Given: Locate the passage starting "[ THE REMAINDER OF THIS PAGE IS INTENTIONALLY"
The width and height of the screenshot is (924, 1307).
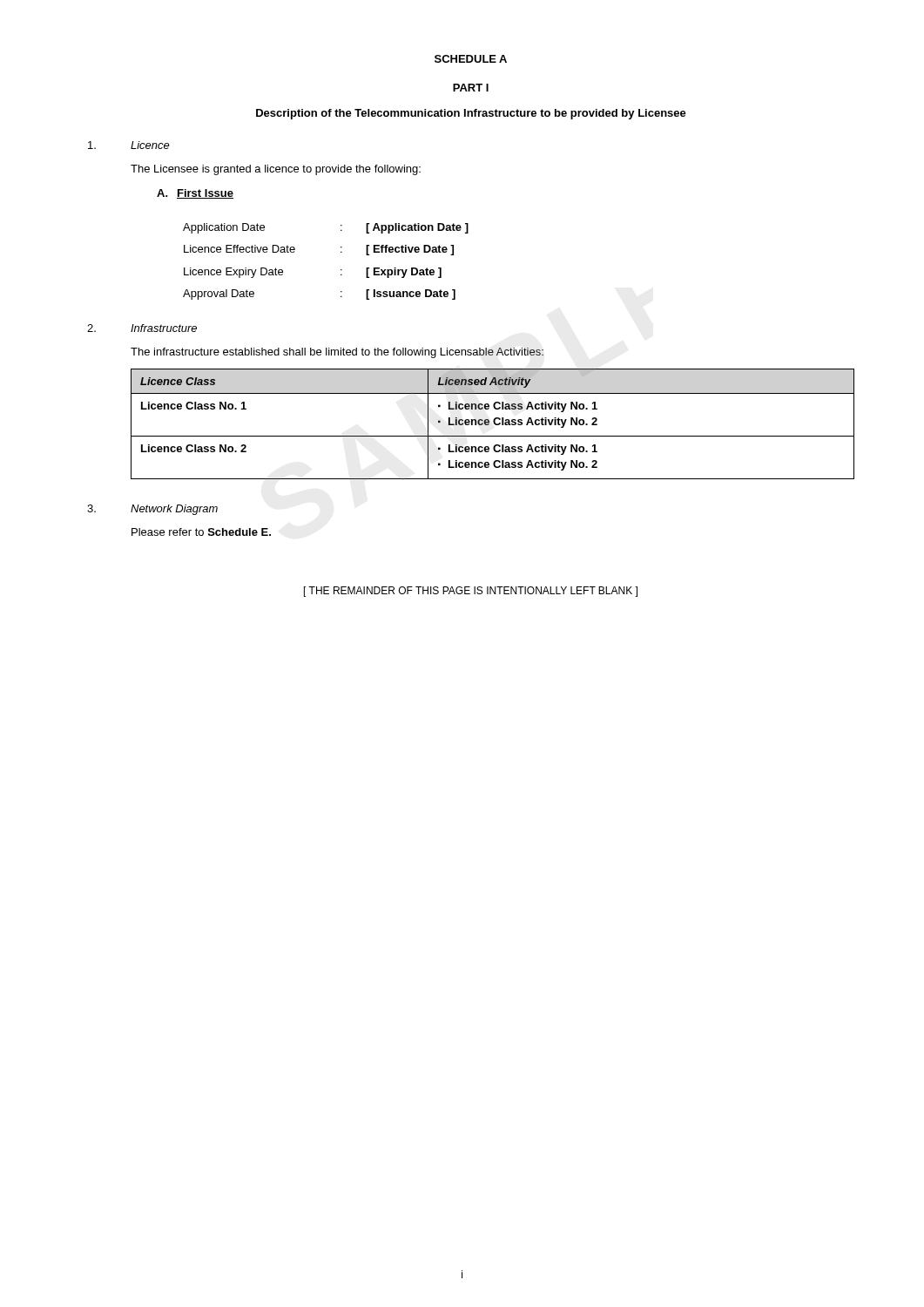Looking at the screenshot, I should click(x=471, y=590).
